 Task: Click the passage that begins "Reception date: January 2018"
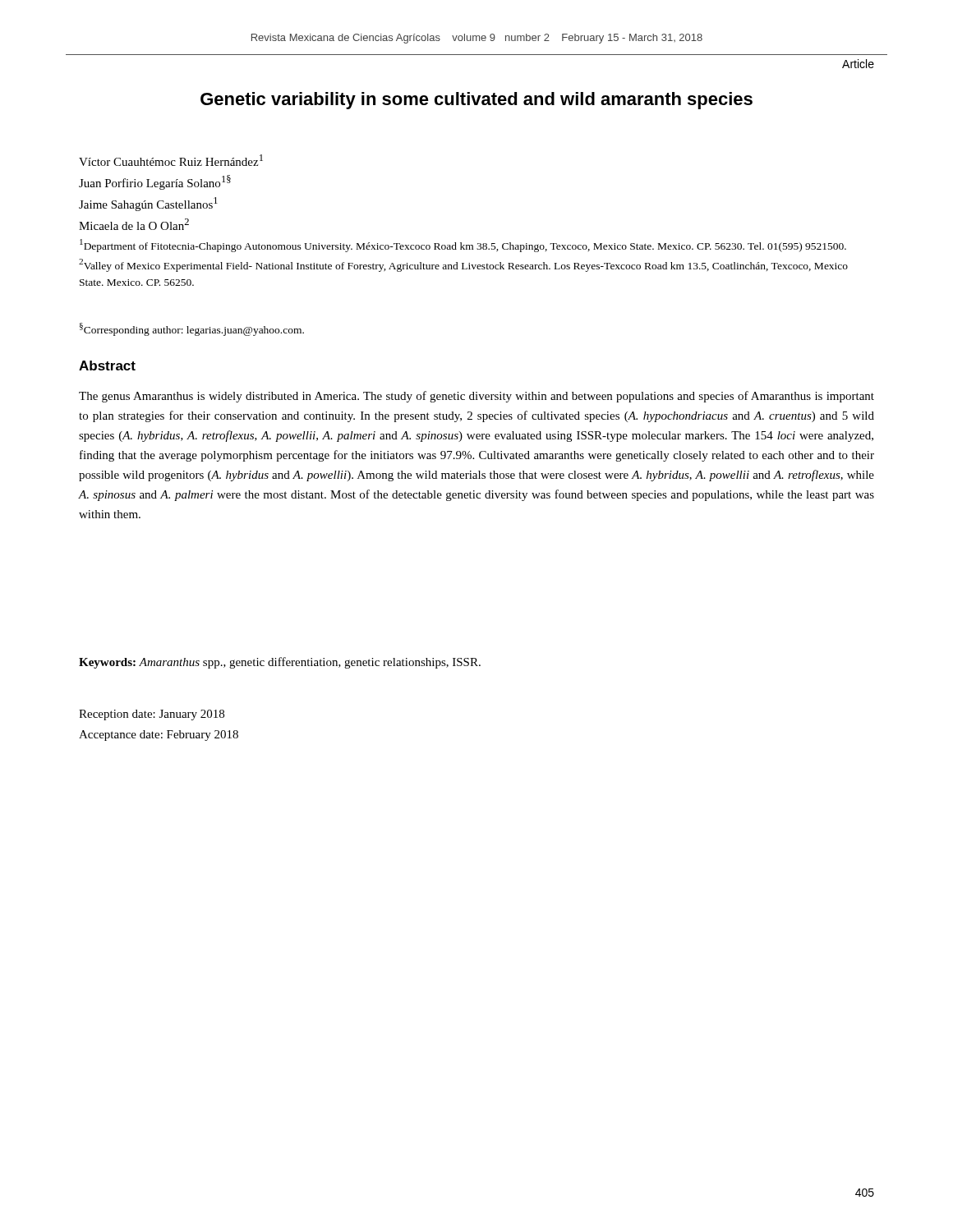152,715
